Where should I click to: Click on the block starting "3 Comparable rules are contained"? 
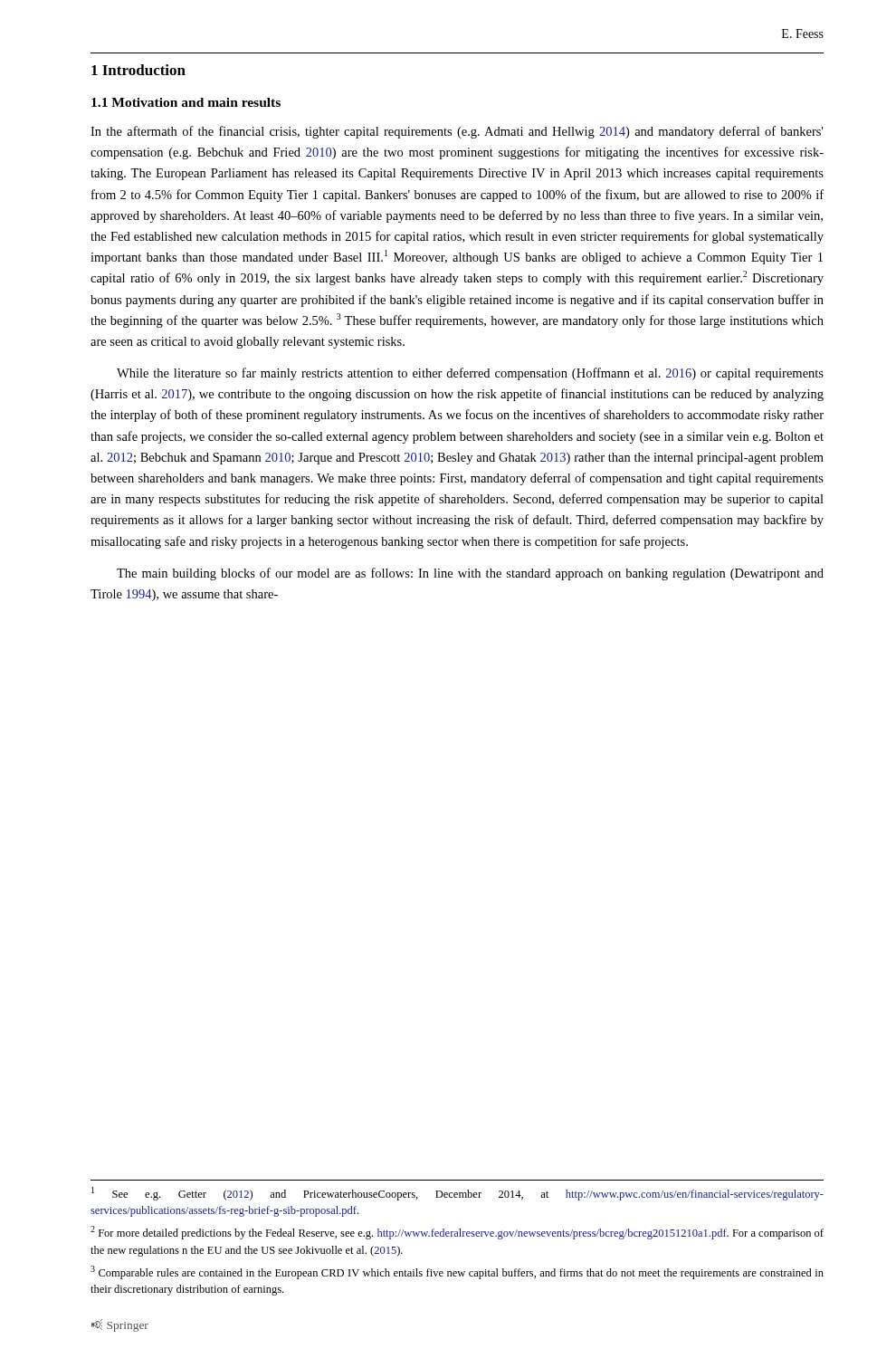457,1280
